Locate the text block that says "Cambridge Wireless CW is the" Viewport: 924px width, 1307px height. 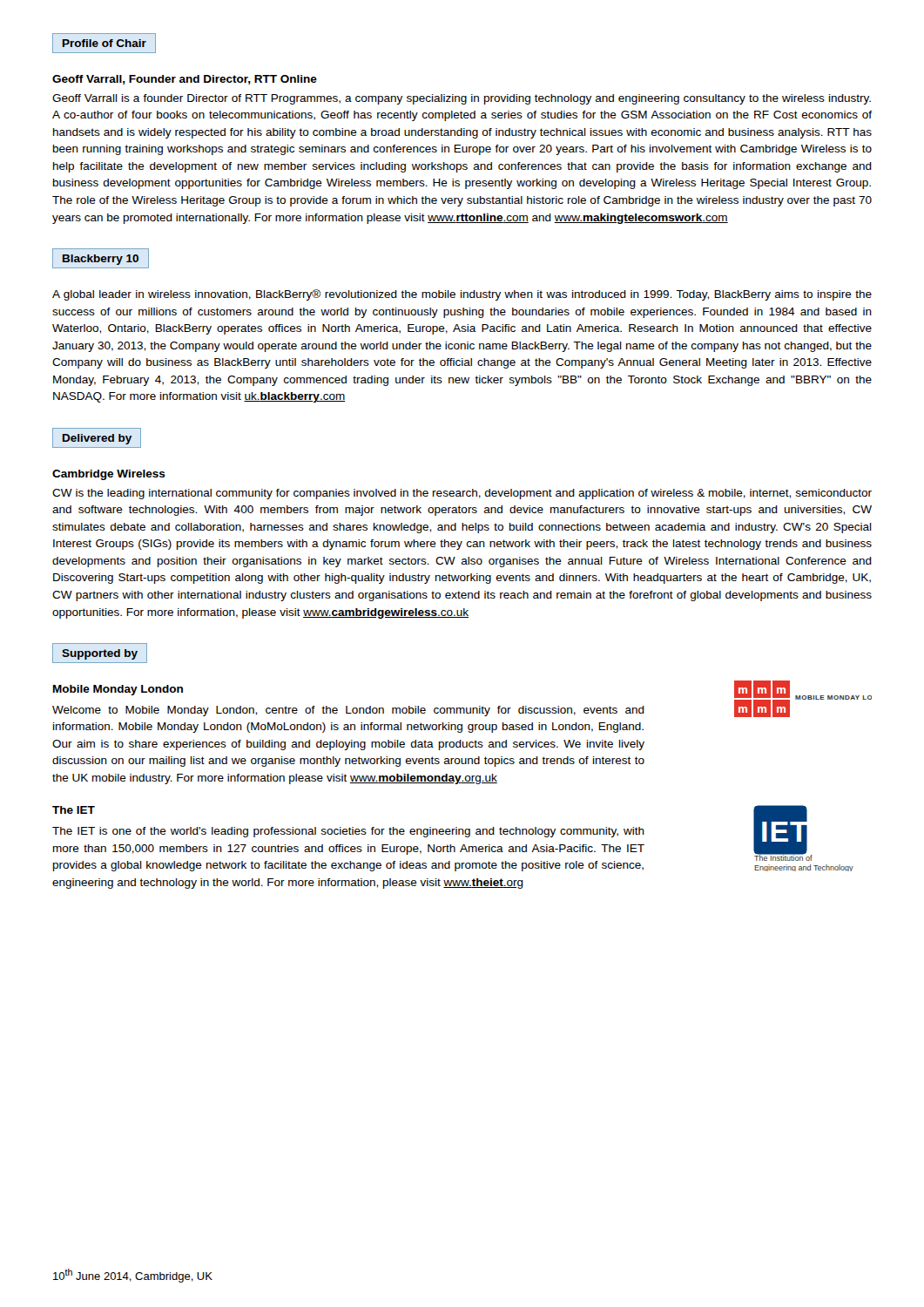[x=462, y=543]
